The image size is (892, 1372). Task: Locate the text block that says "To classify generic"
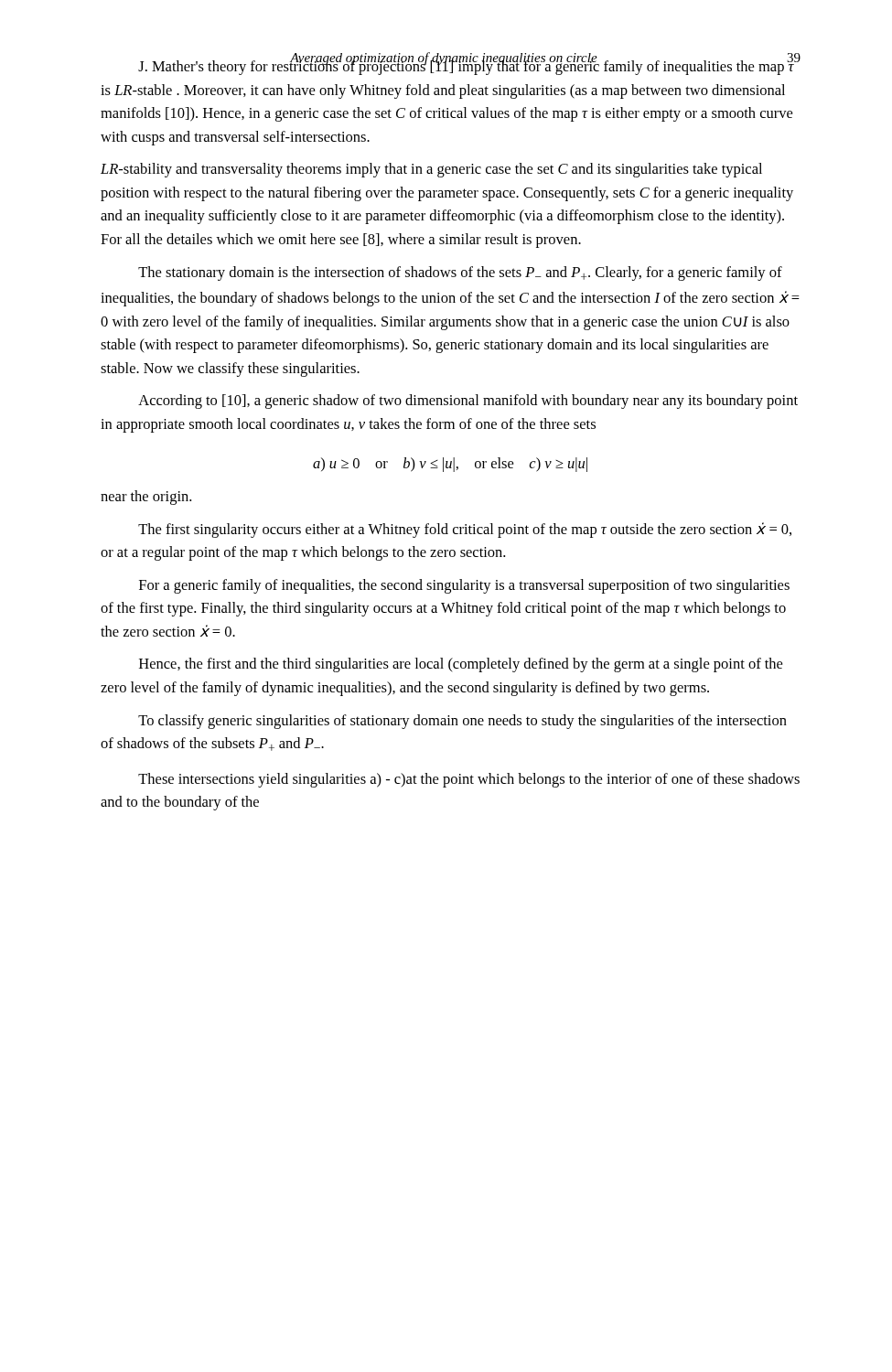(x=444, y=733)
